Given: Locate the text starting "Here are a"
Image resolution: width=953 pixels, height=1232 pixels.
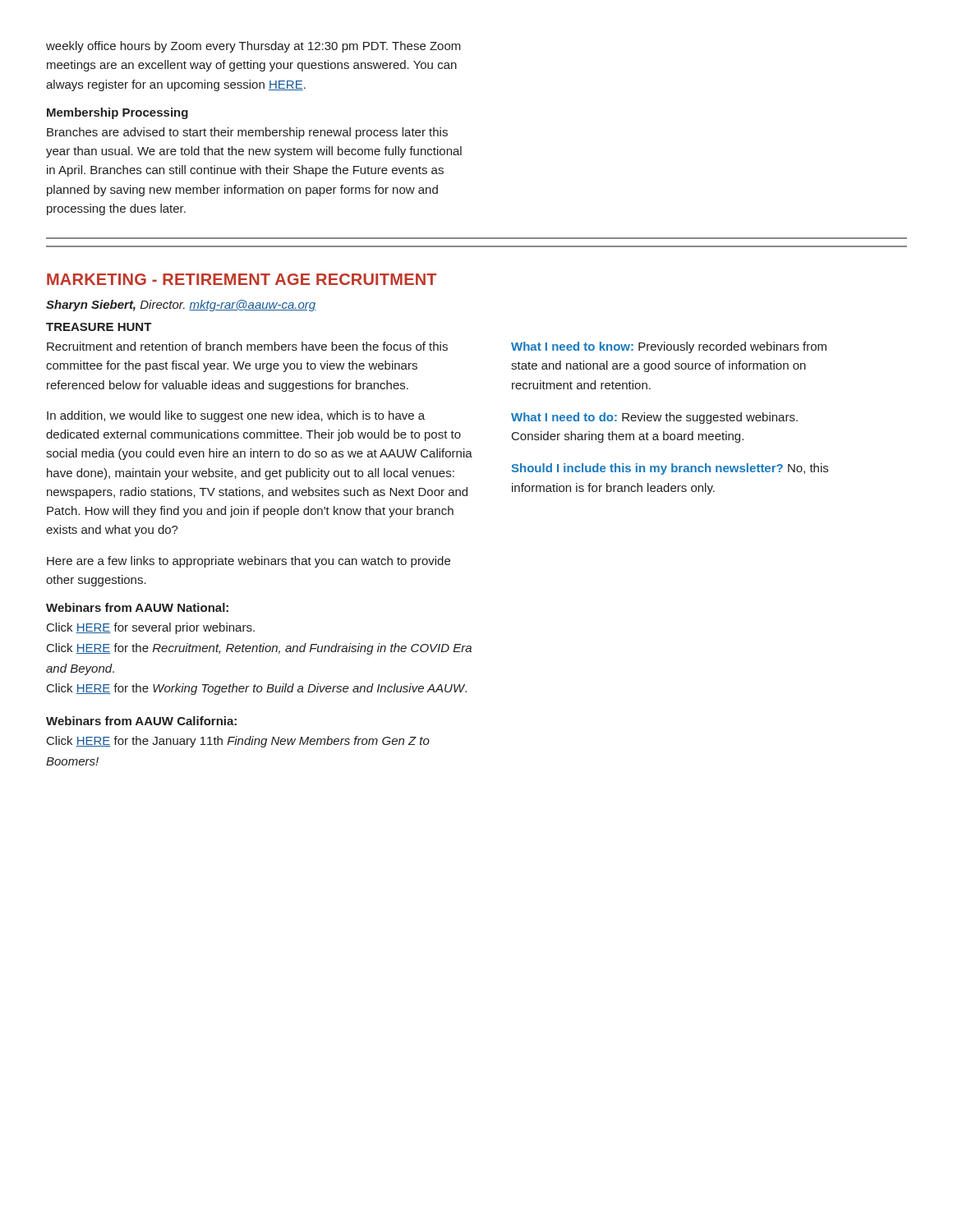Looking at the screenshot, I should 248,570.
